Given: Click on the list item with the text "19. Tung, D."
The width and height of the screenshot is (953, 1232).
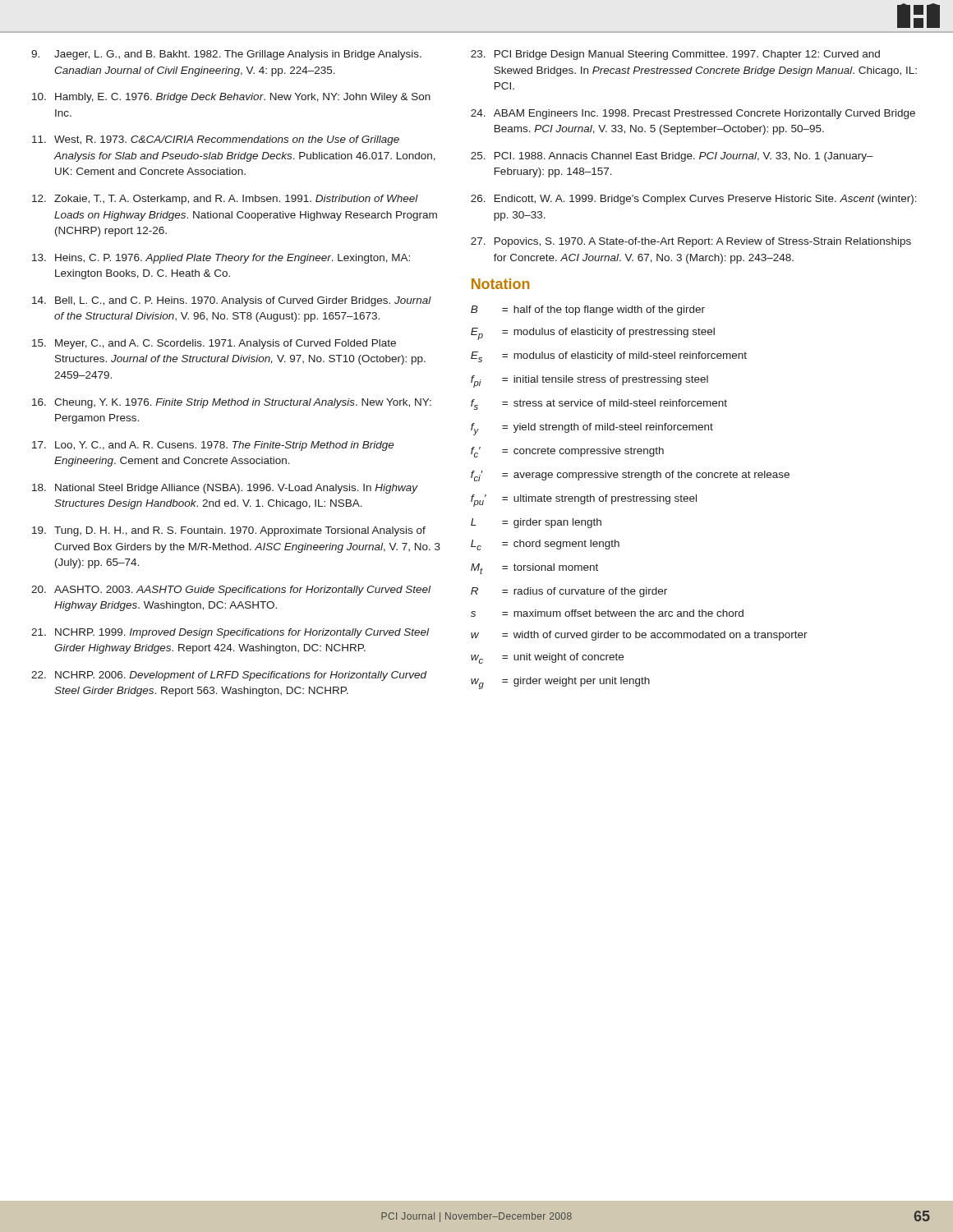Looking at the screenshot, I should click(x=236, y=546).
